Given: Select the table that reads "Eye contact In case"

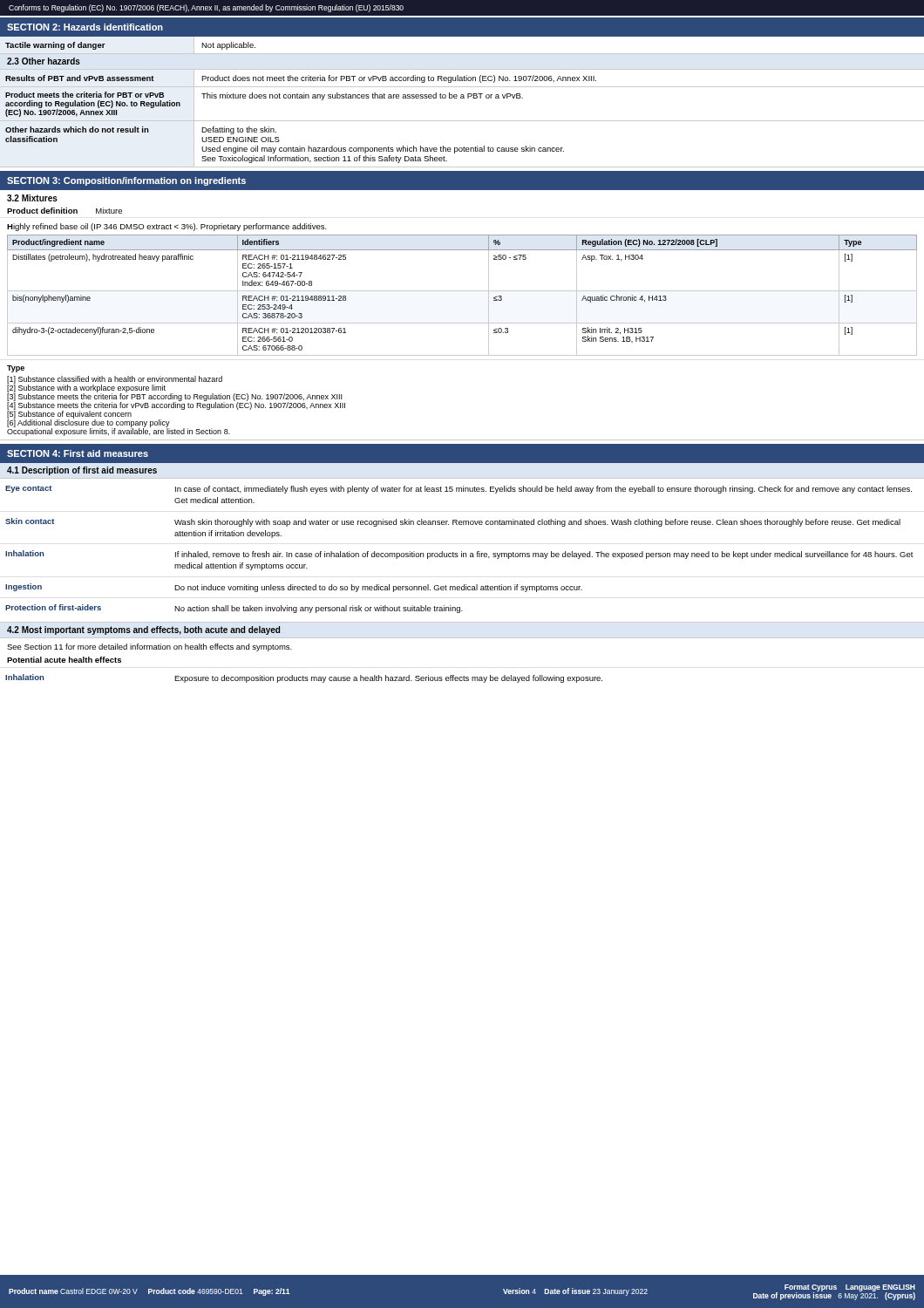Looking at the screenshot, I should coord(462,549).
